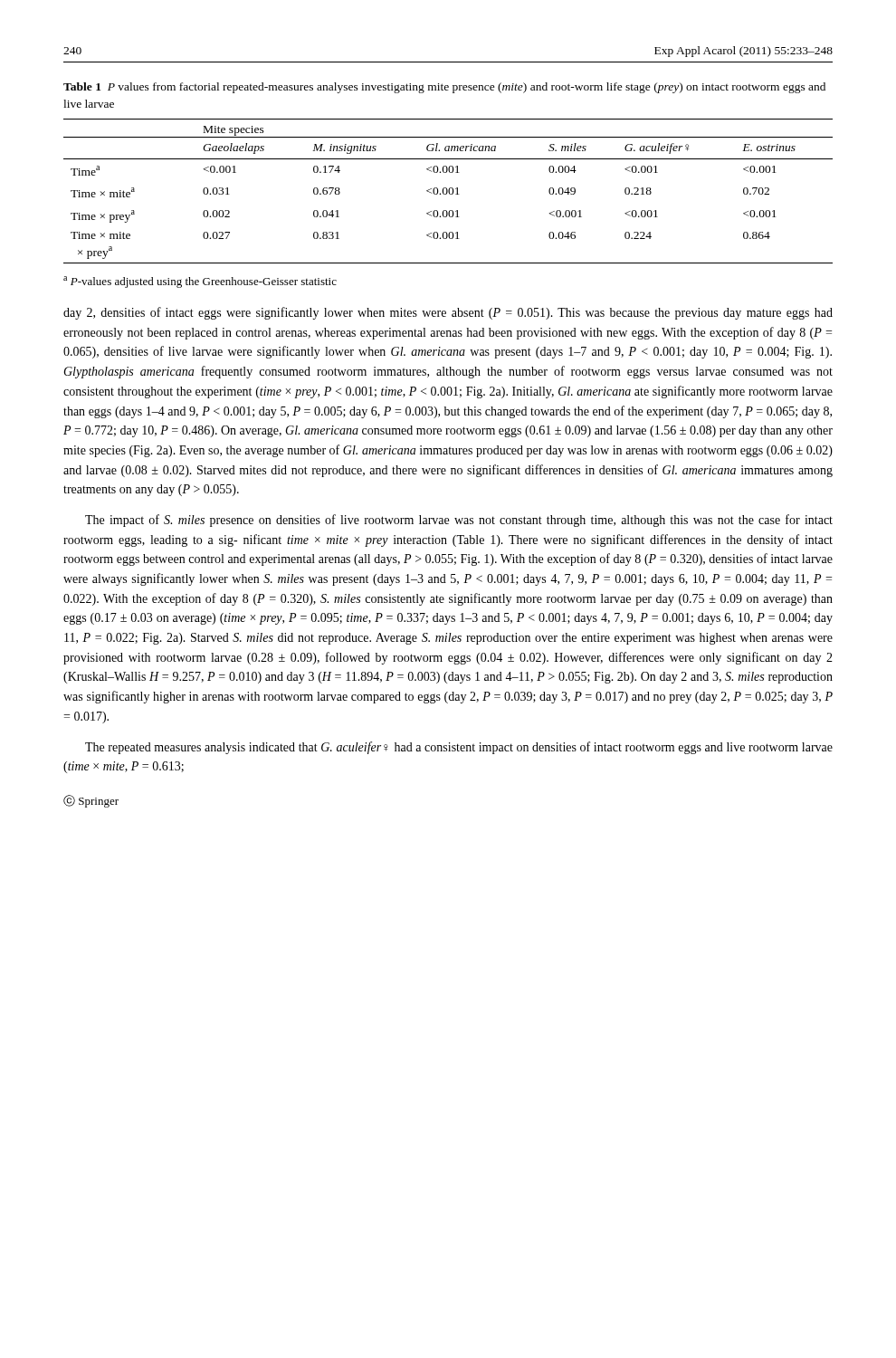The image size is (896, 1358).
Task: Point to the text block starting "The repeated measures analysis indicated that"
Action: click(x=448, y=757)
